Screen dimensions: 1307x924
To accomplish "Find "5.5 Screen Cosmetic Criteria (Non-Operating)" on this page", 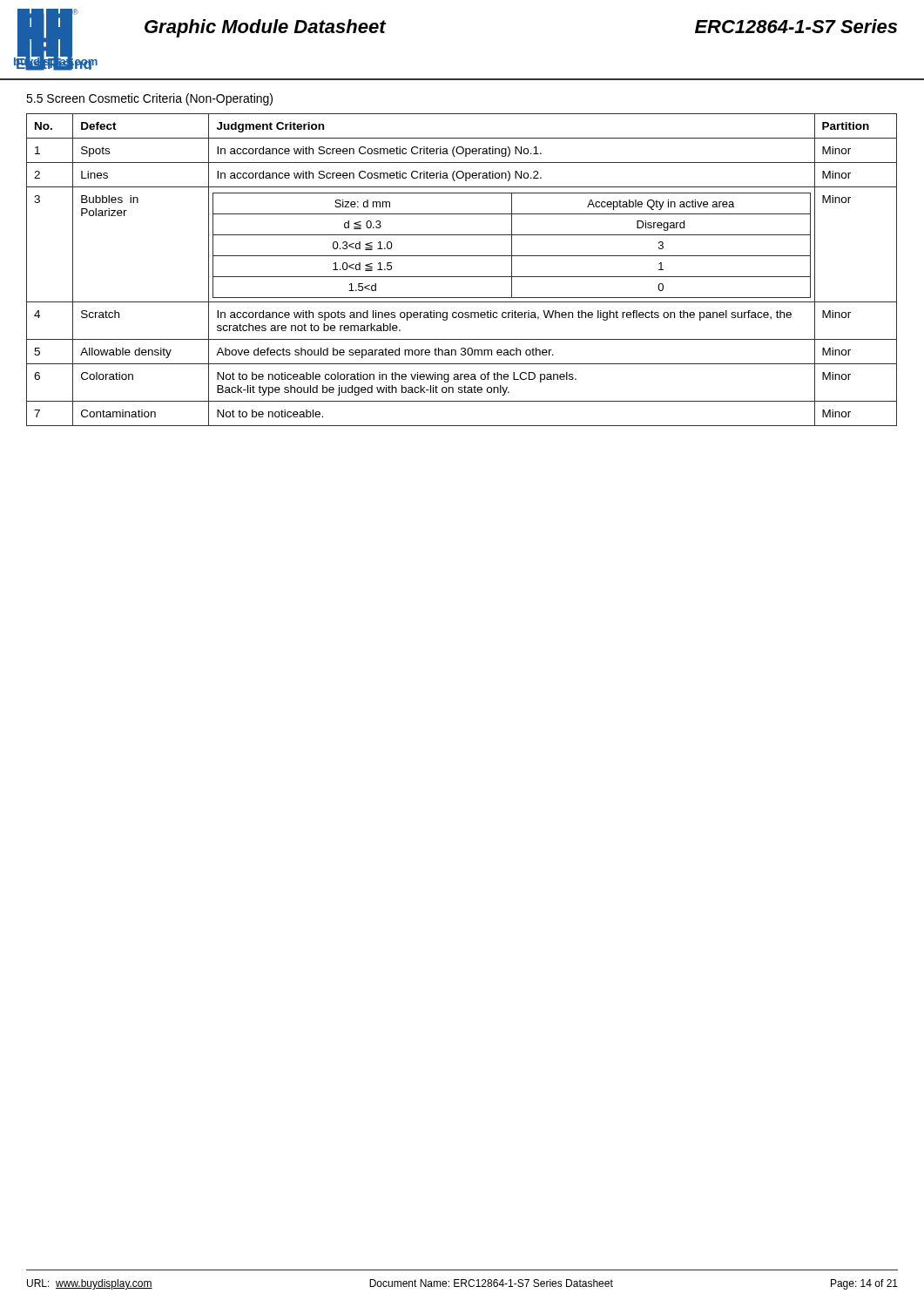I will tap(150, 98).
